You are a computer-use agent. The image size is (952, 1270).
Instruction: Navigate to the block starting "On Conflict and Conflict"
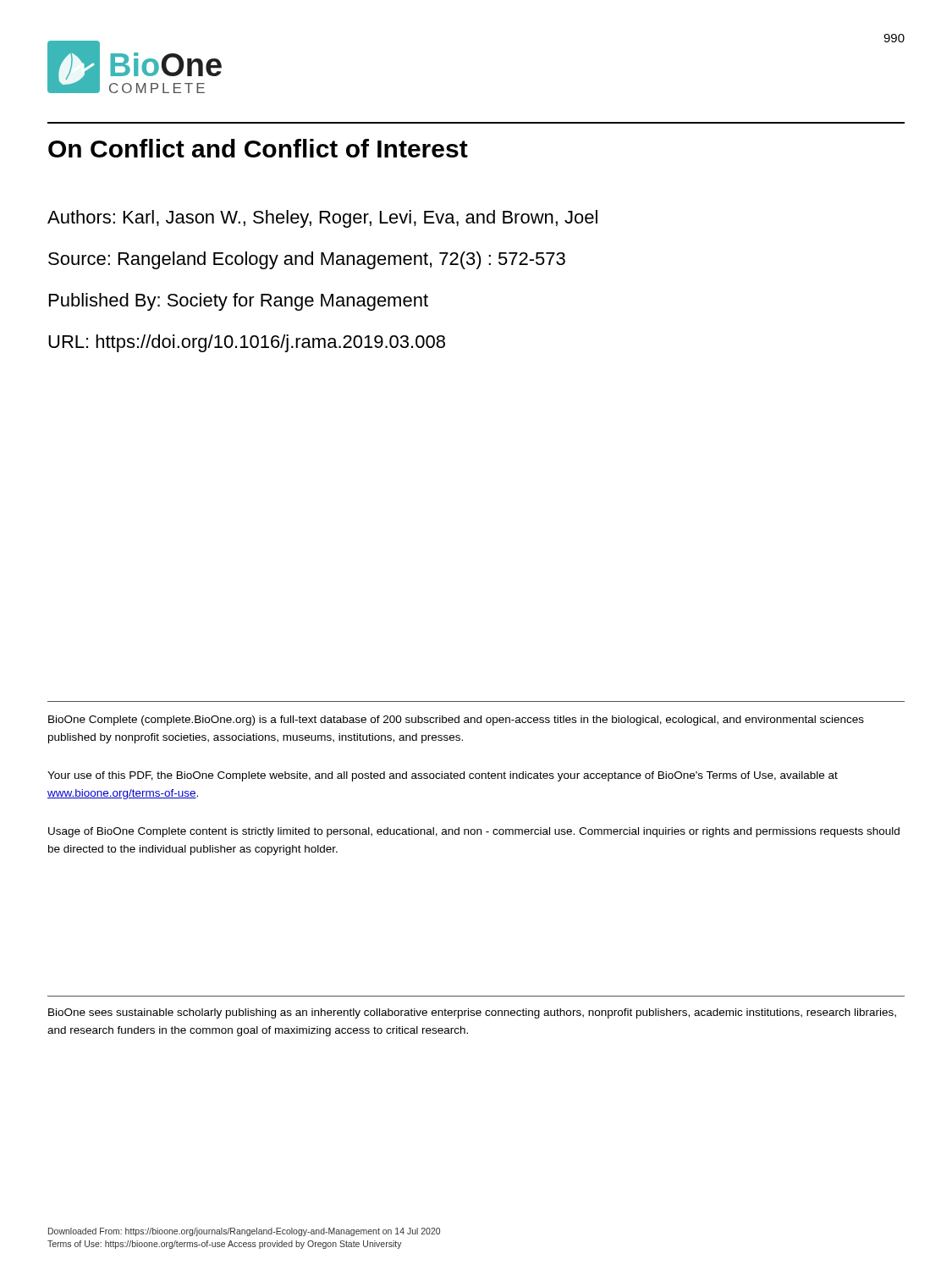[x=258, y=149]
